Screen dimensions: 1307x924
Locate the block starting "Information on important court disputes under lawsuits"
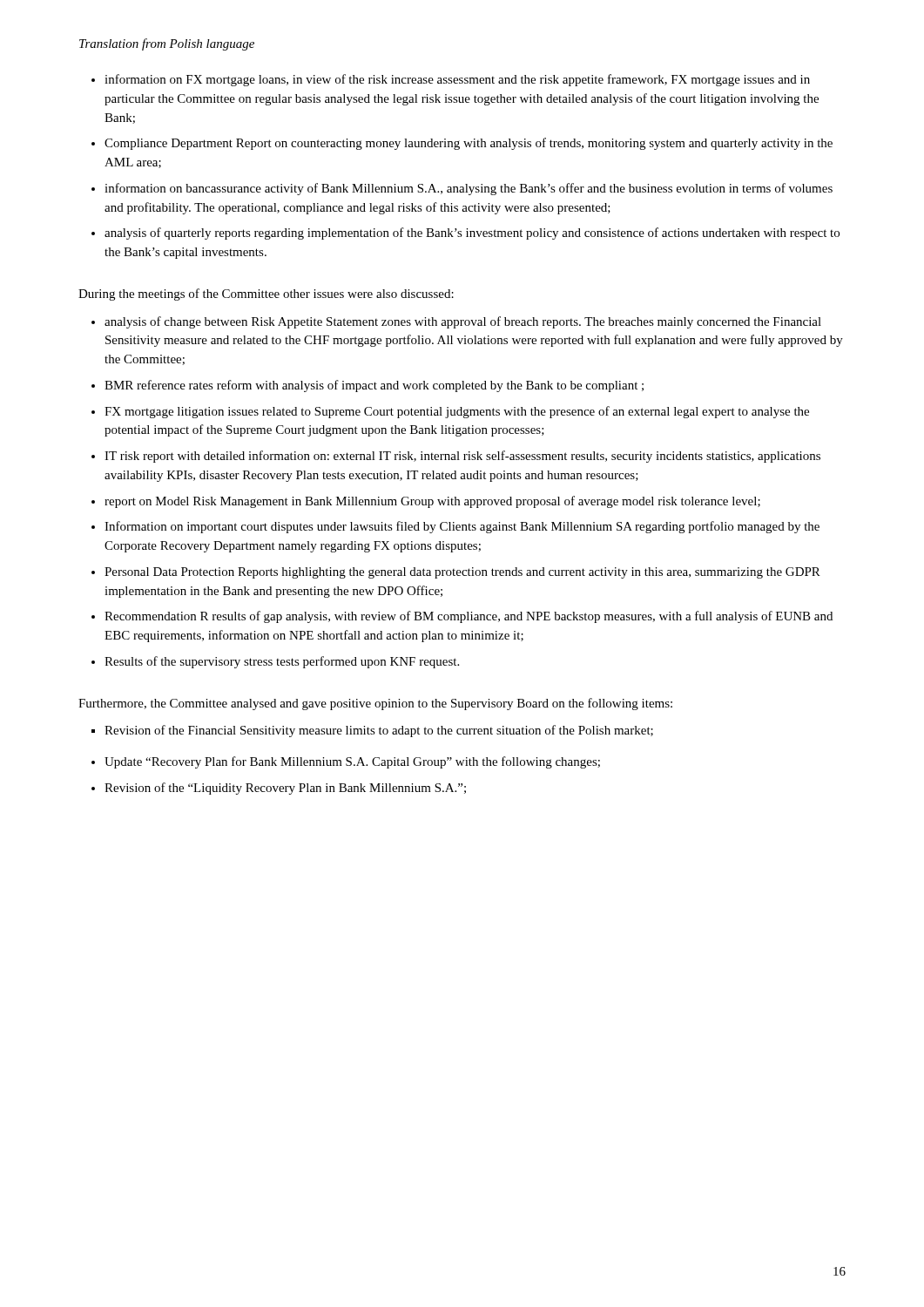tap(462, 536)
